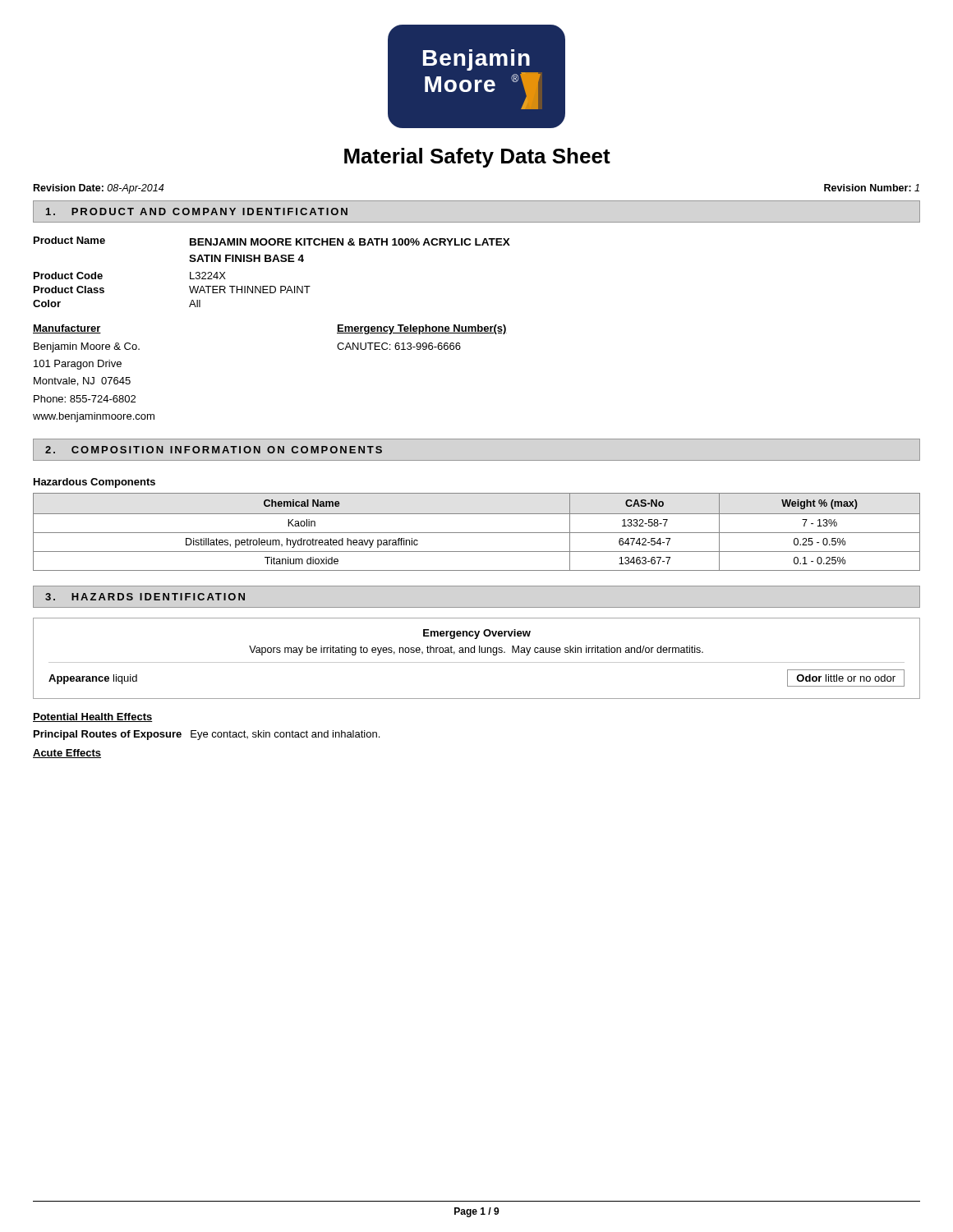Viewport: 953px width, 1232px height.
Task: Click the table
Action: (476, 532)
